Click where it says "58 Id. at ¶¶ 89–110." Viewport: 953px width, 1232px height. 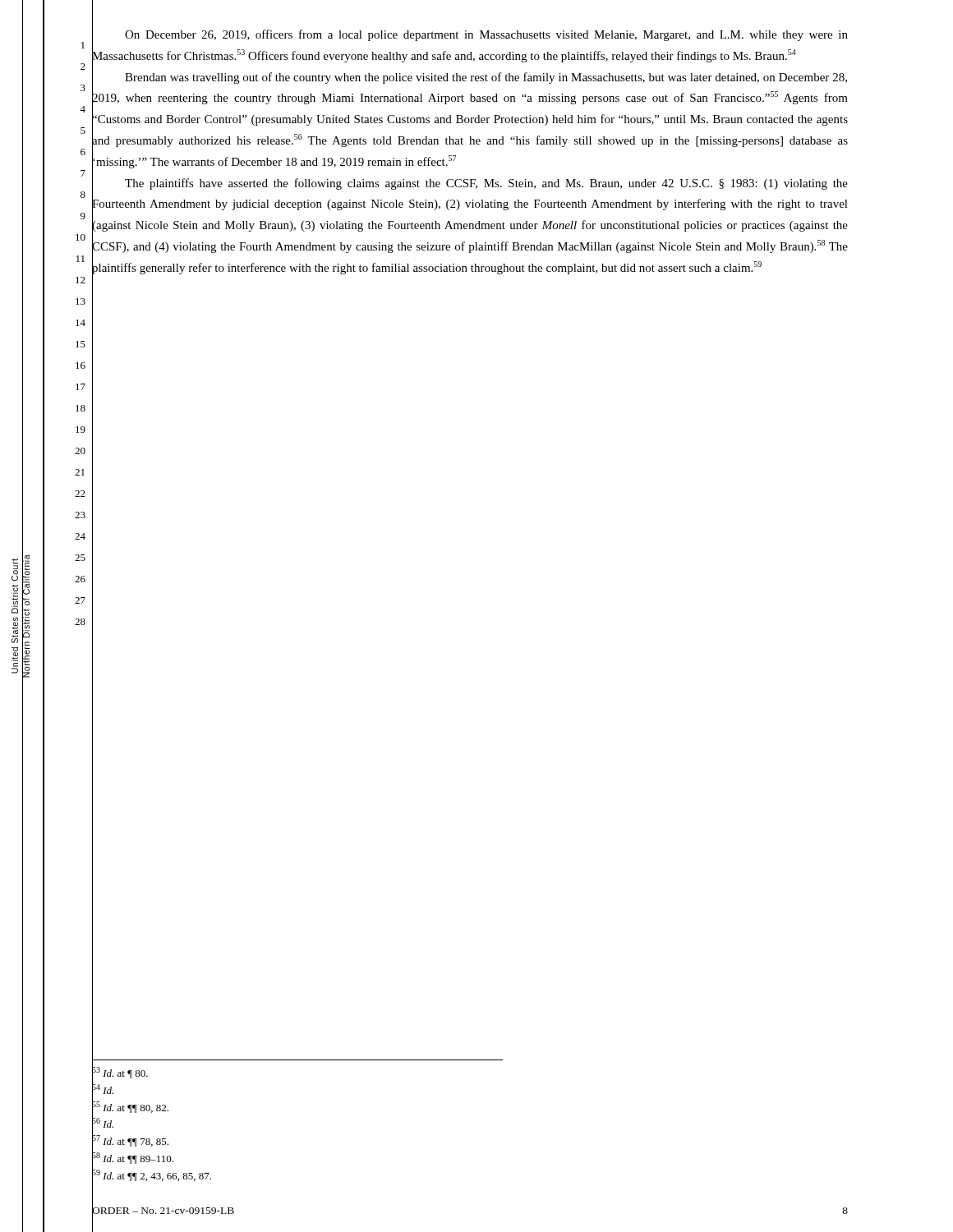click(133, 1158)
